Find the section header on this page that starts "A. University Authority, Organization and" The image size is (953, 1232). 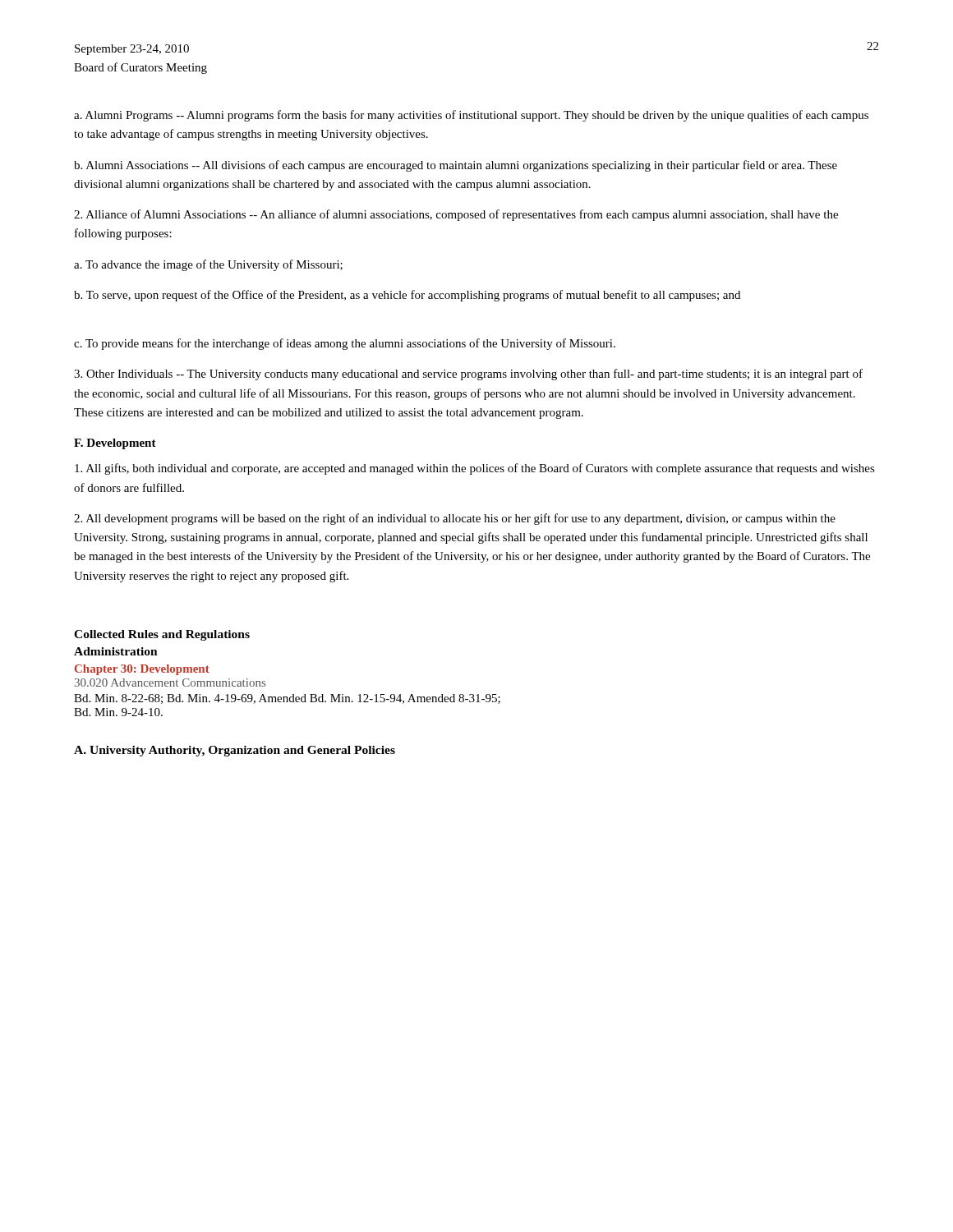pos(235,750)
